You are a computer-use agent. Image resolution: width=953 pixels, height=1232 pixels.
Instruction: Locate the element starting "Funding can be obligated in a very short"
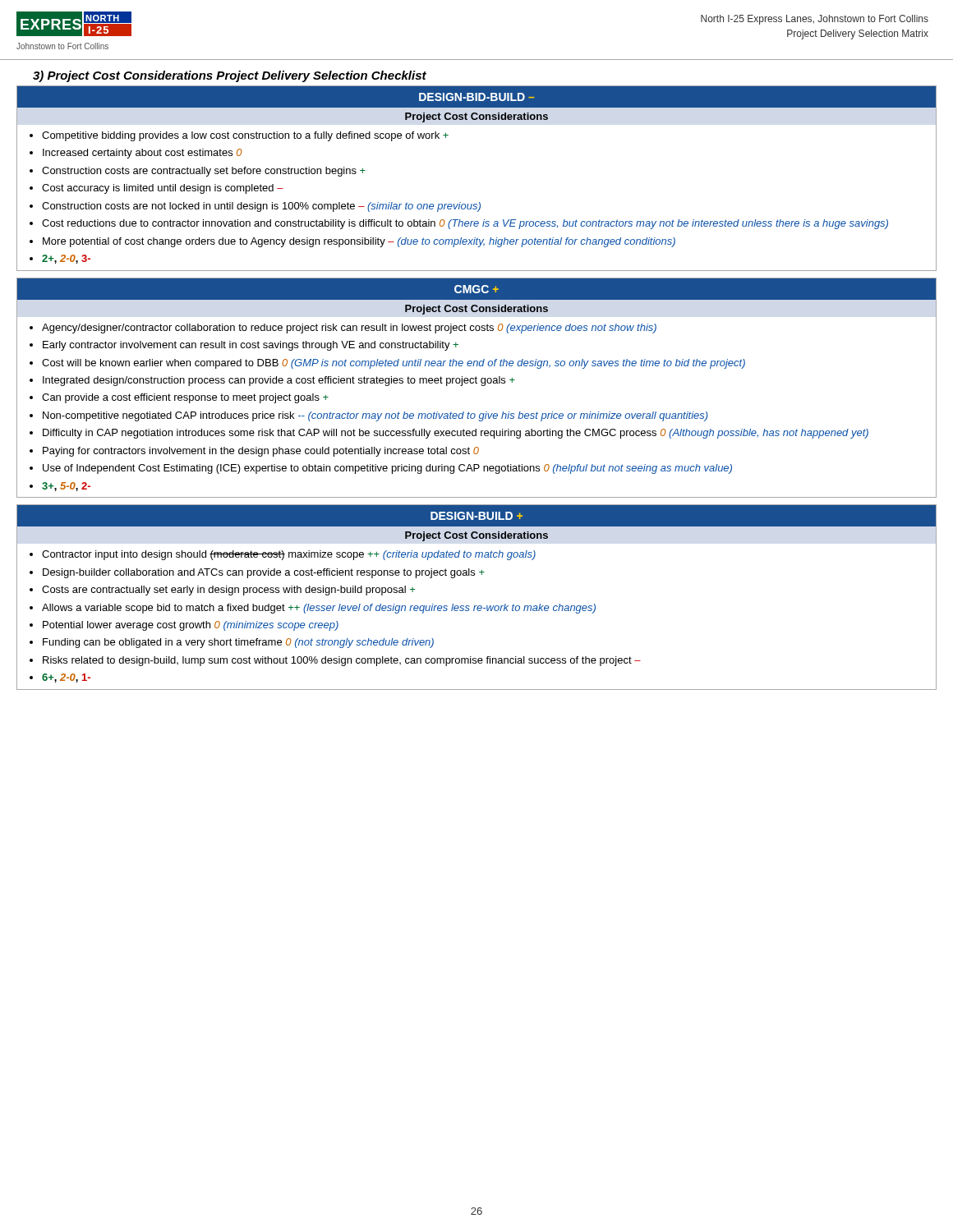[x=238, y=642]
